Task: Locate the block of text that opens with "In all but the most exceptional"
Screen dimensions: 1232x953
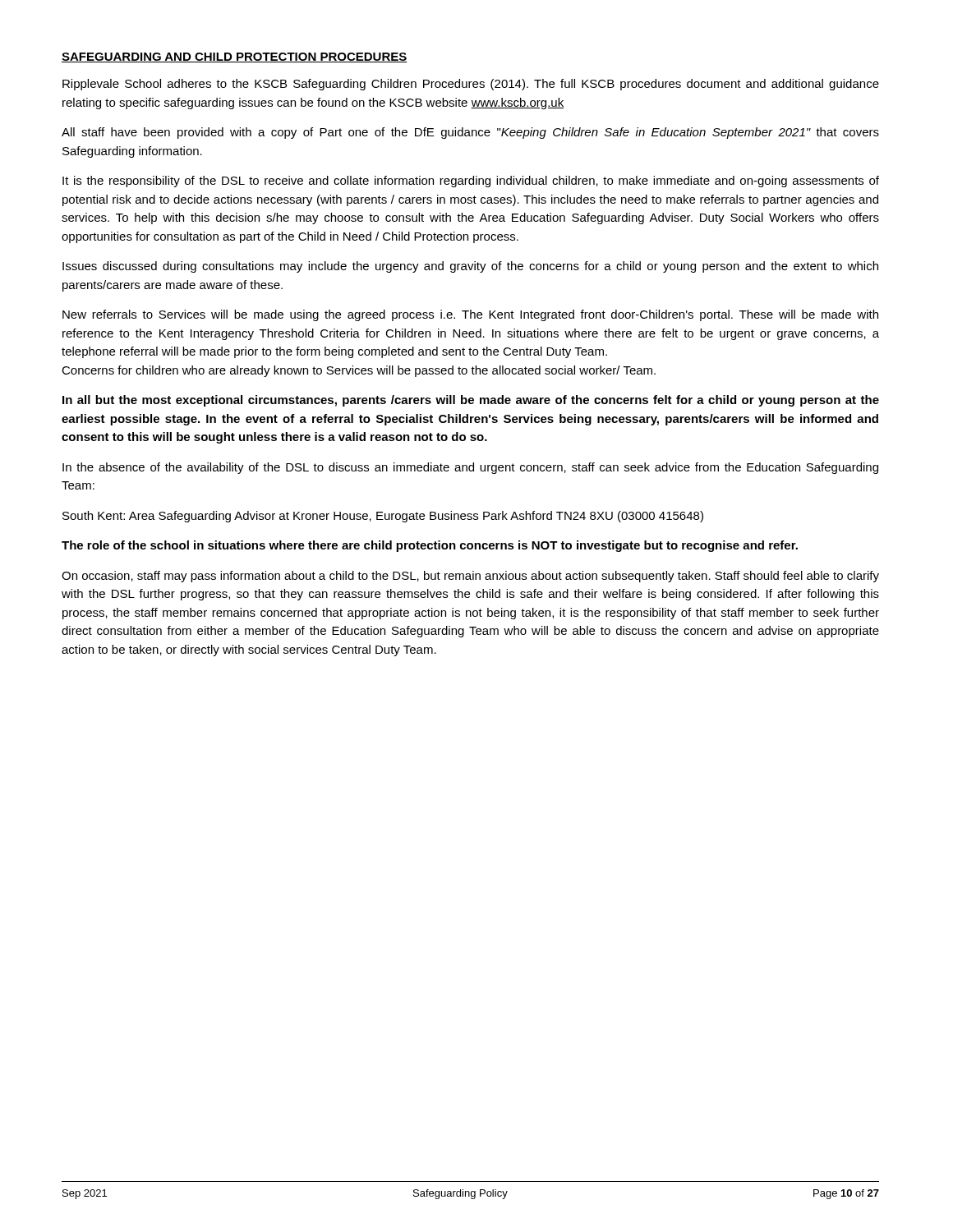Action: (x=470, y=418)
